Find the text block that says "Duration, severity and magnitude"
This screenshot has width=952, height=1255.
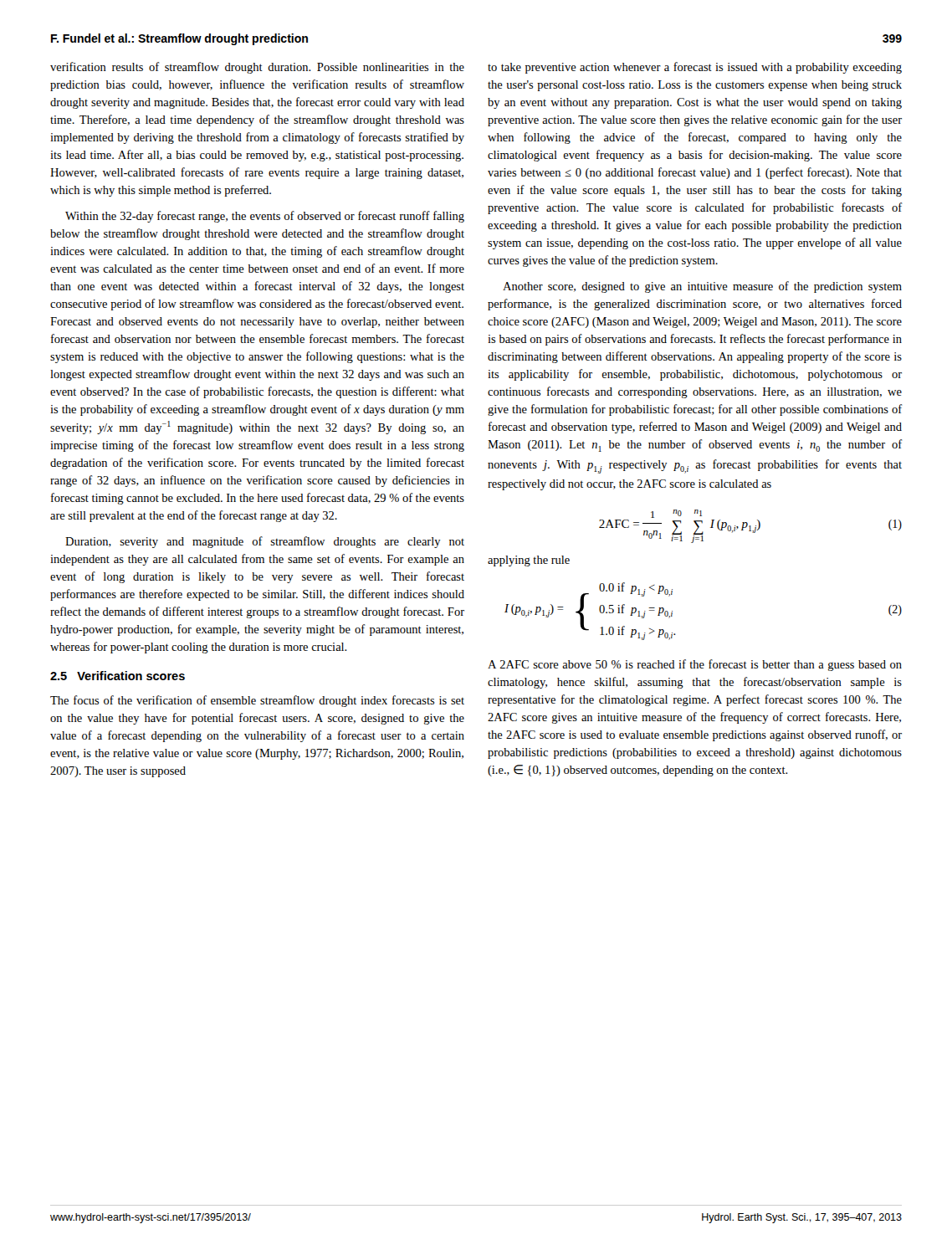[257, 595]
